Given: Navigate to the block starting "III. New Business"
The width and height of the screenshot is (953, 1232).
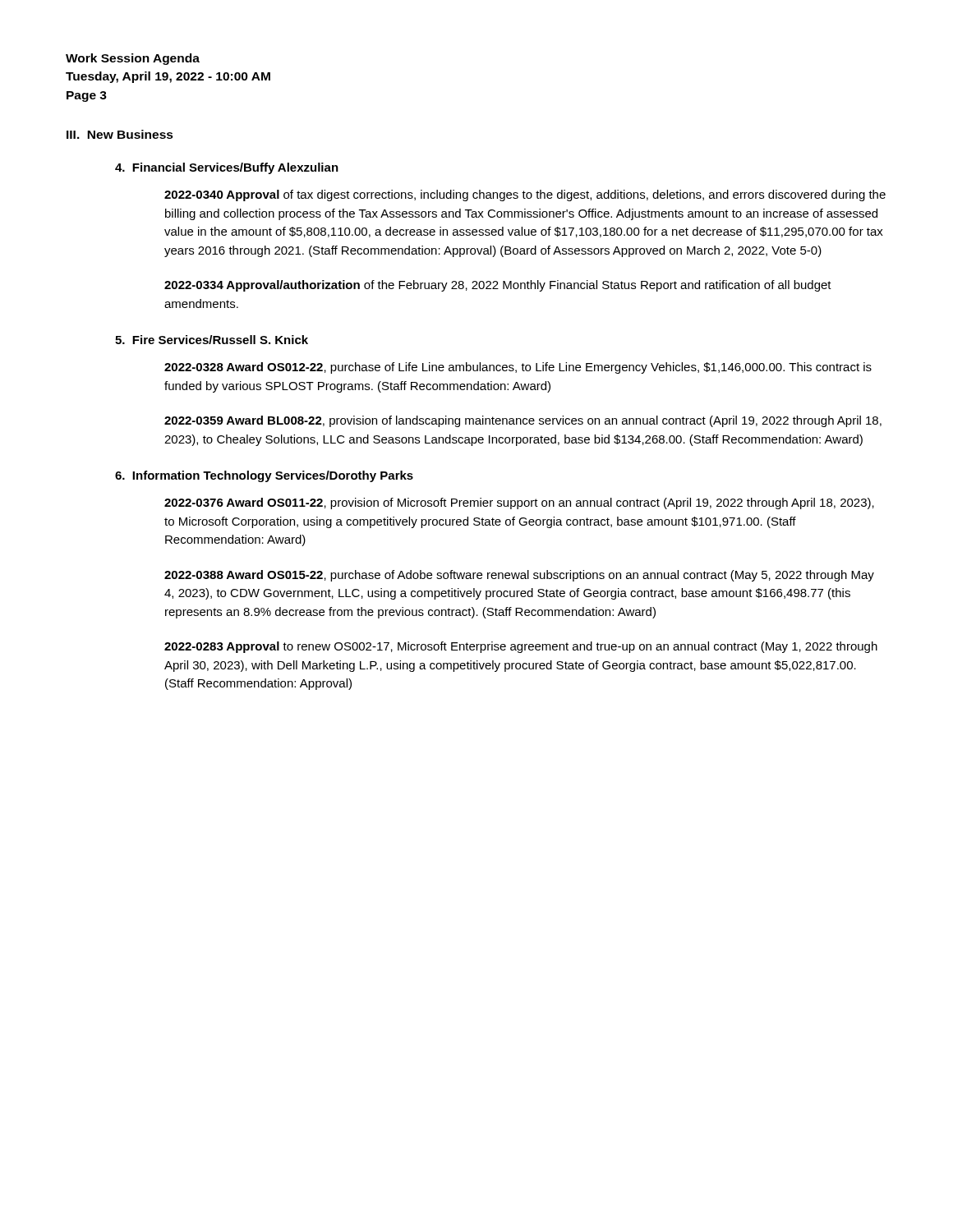Looking at the screenshot, I should [120, 135].
